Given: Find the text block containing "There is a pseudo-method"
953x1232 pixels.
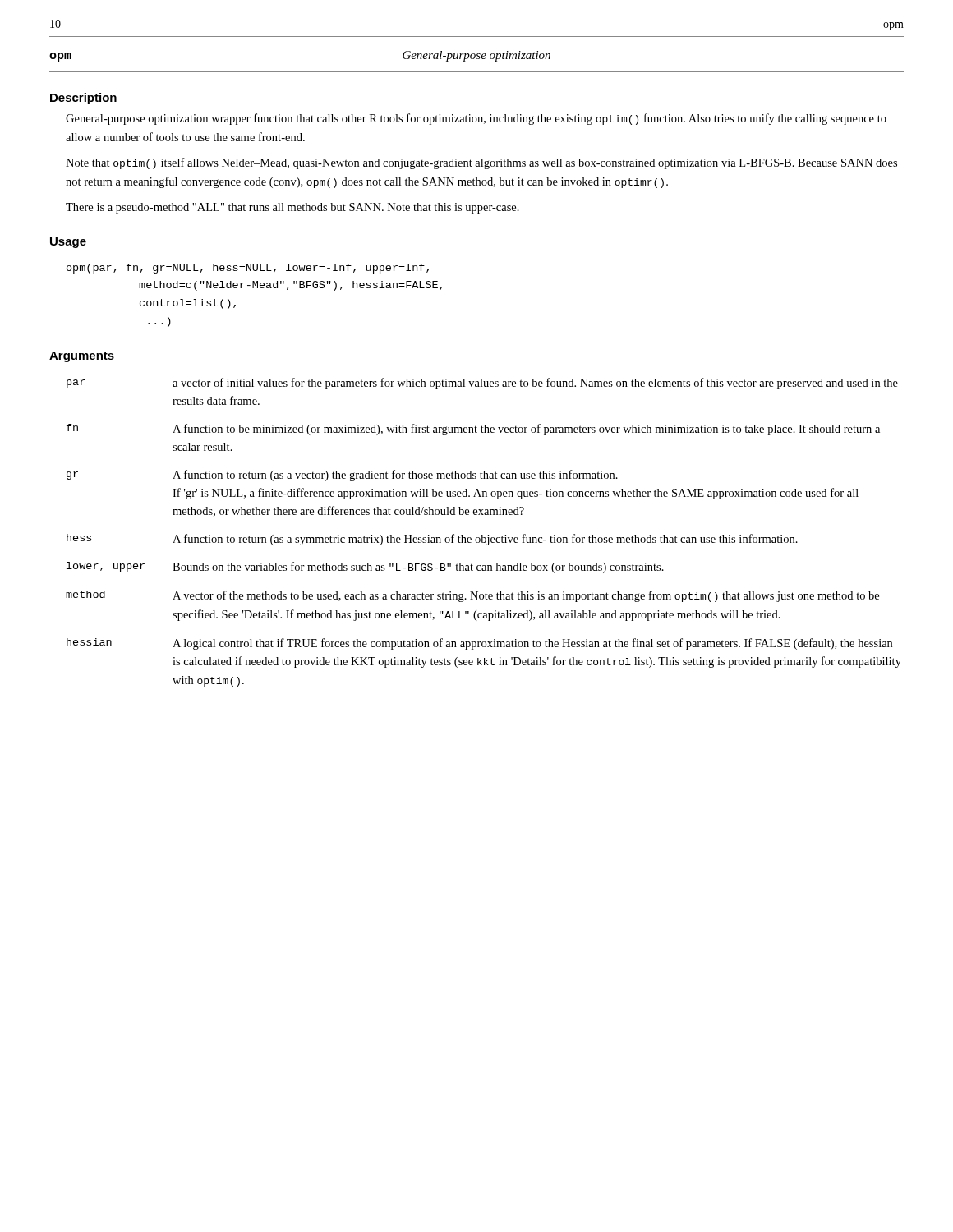Looking at the screenshot, I should point(293,207).
